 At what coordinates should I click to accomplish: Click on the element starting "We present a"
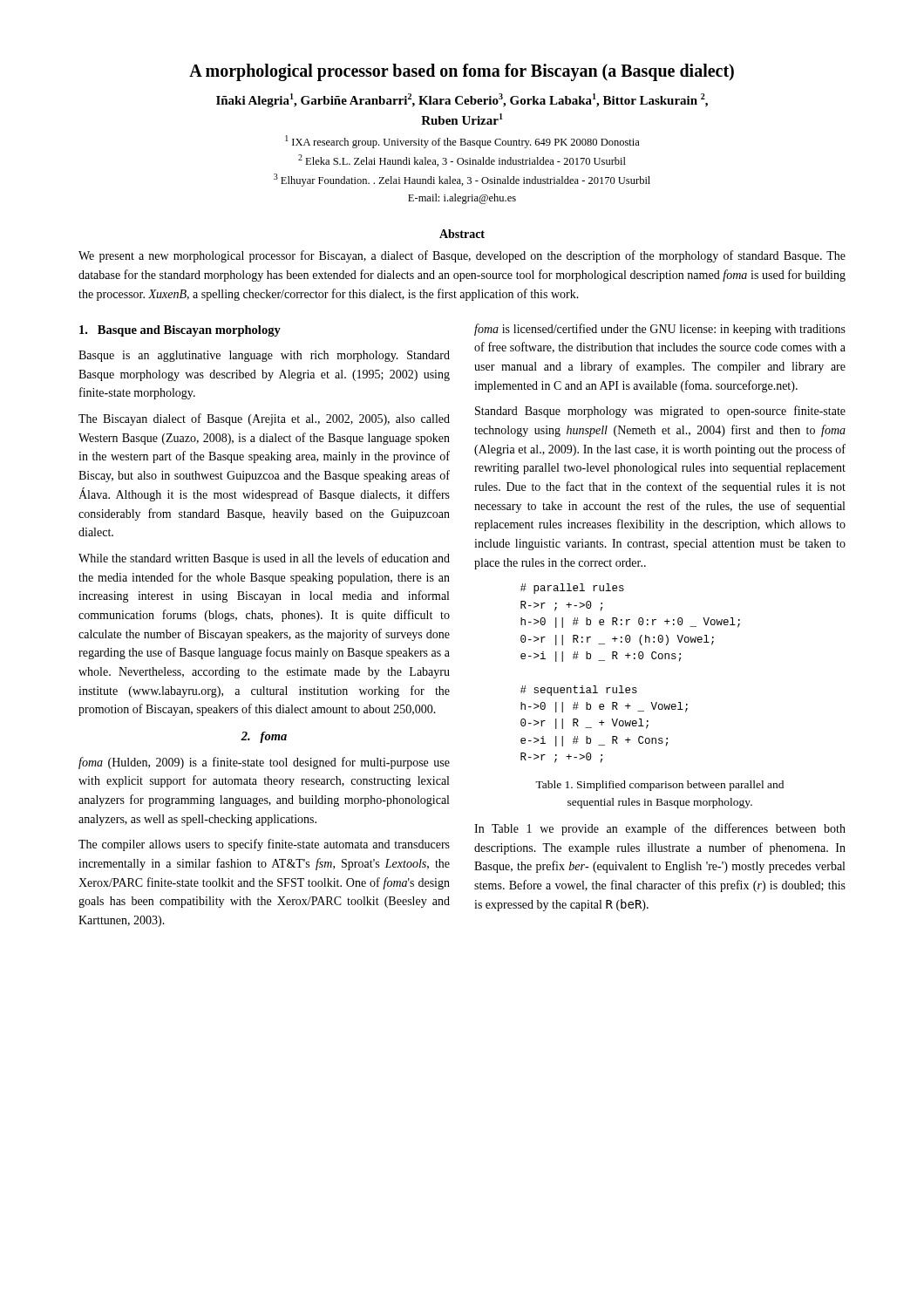pos(462,275)
